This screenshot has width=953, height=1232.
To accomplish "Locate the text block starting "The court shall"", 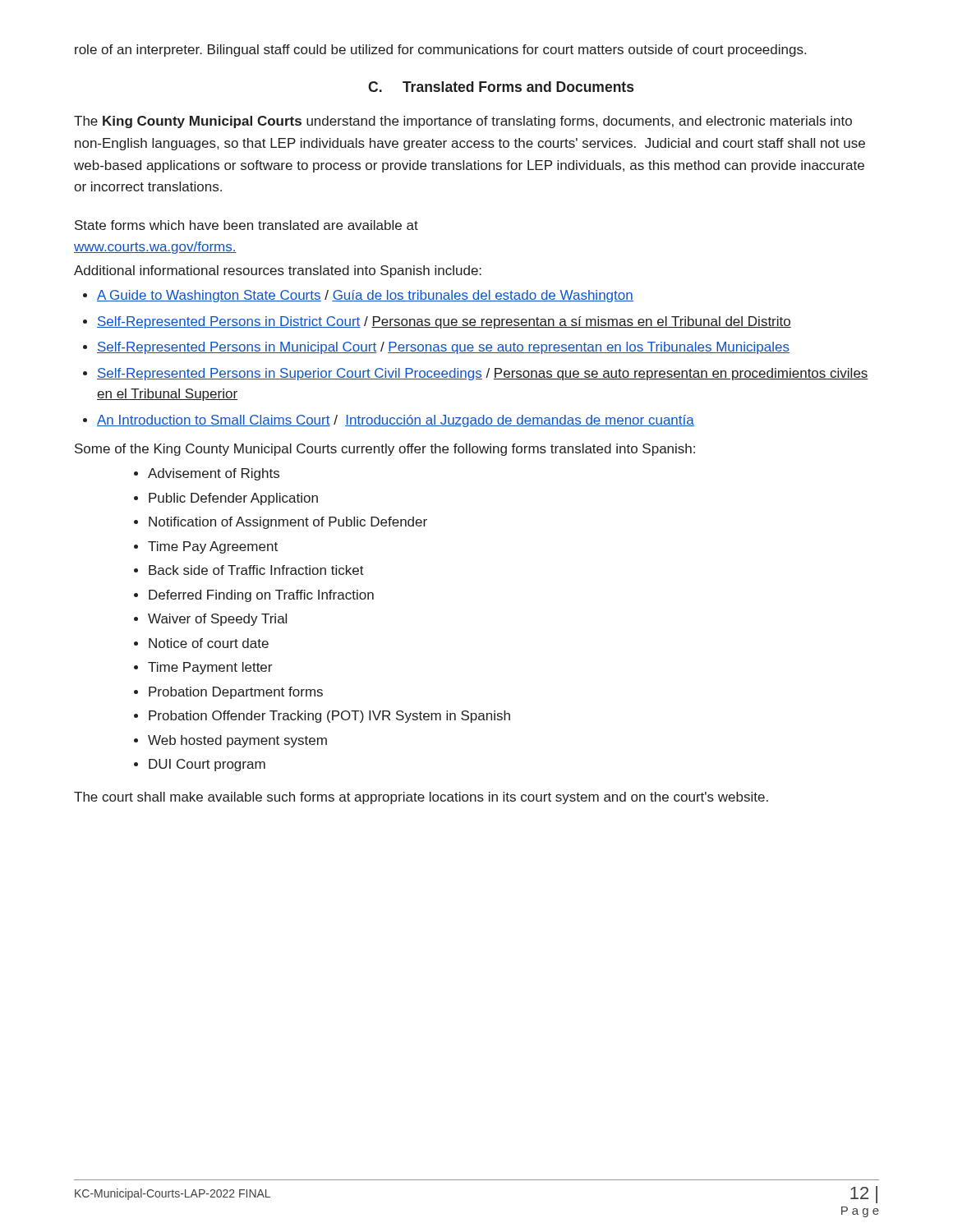I will coord(422,797).
